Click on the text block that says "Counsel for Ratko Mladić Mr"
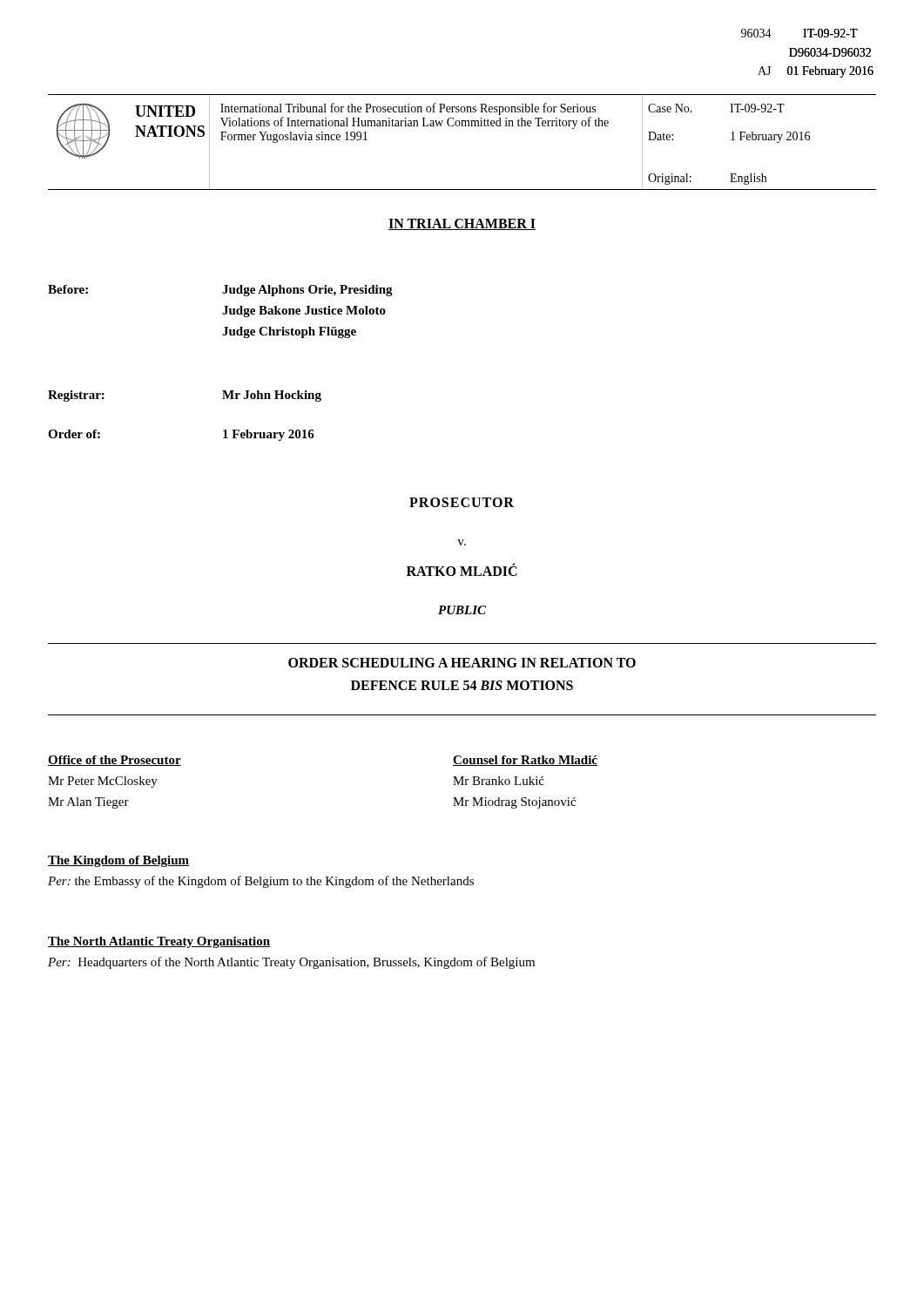 tap(525, 781)
